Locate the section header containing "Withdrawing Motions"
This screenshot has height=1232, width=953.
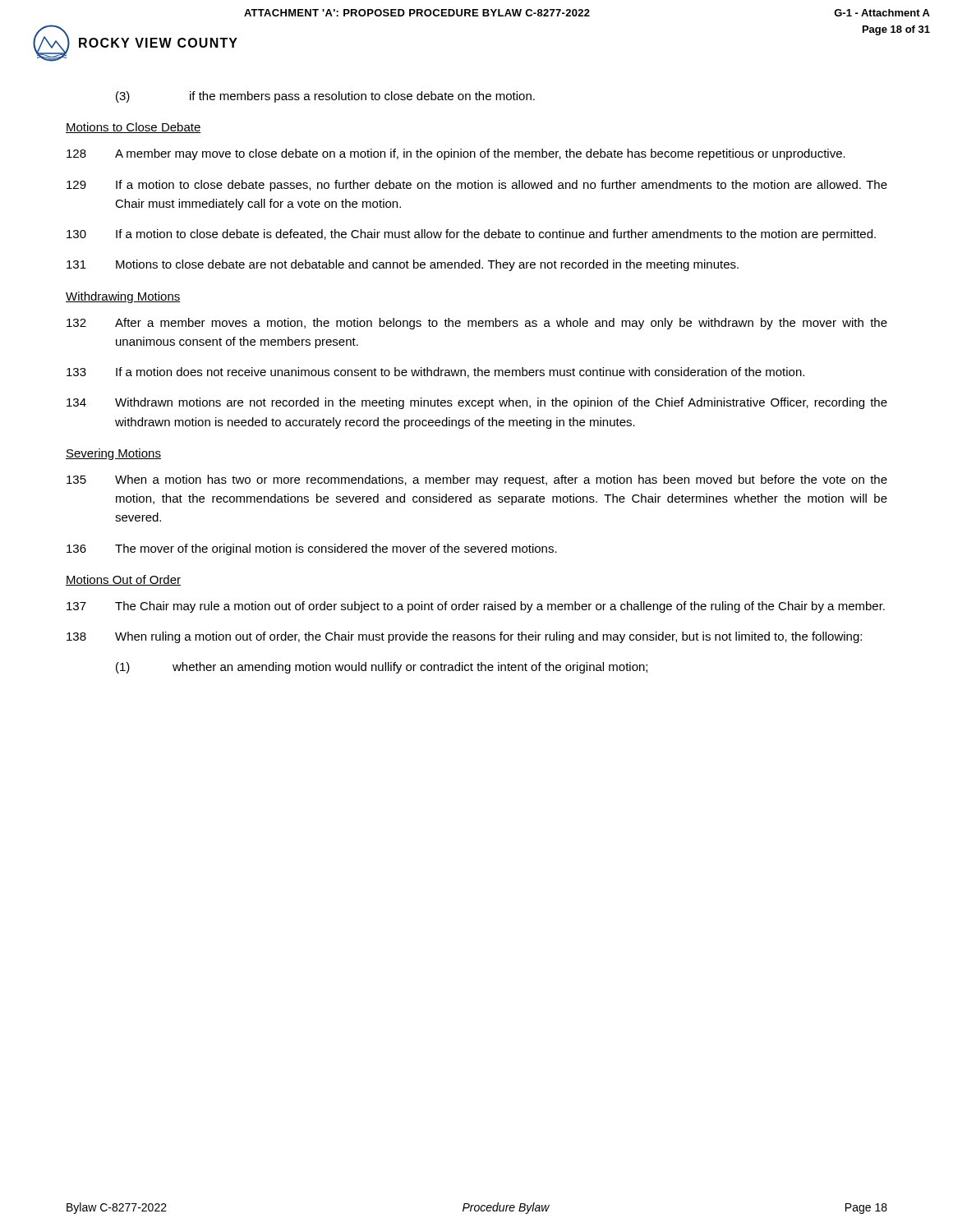pyautogui.click(x=123, y=296)
